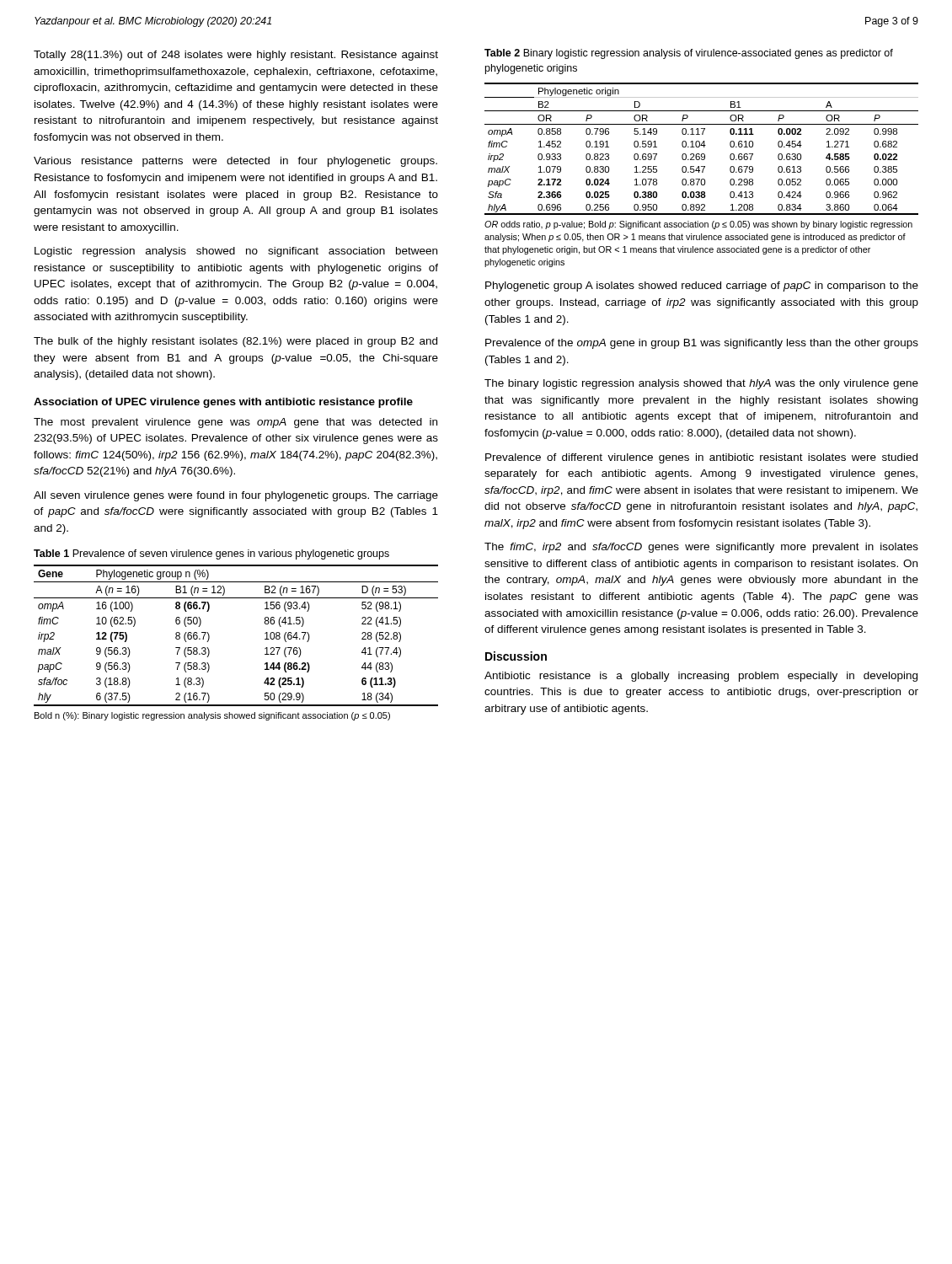
Task: Find the text block that reads "Phylogenetic group A isolates showed reduced carriage of"
Action: pos(701,302)
